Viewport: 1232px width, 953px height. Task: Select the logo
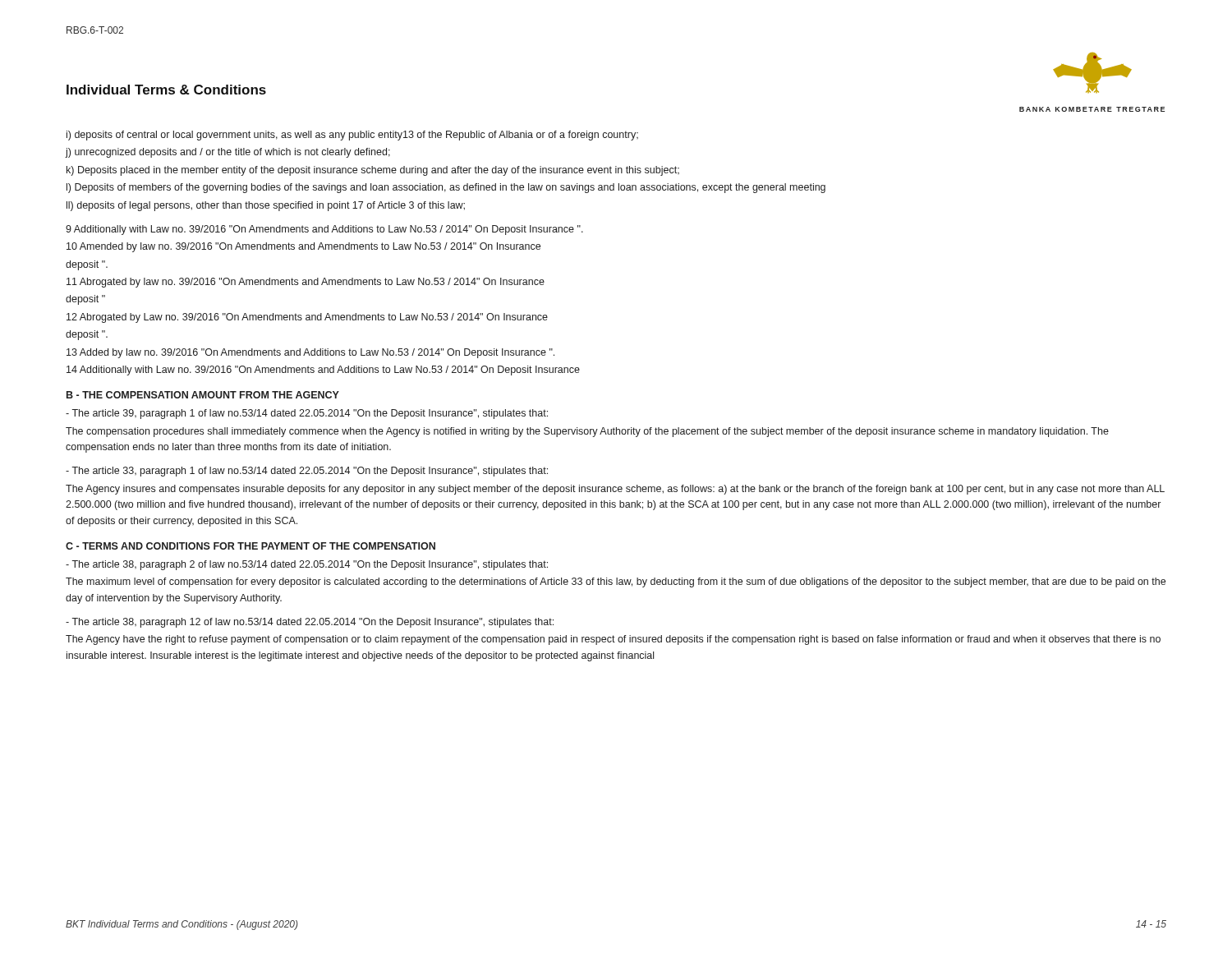click(1093, 79)
